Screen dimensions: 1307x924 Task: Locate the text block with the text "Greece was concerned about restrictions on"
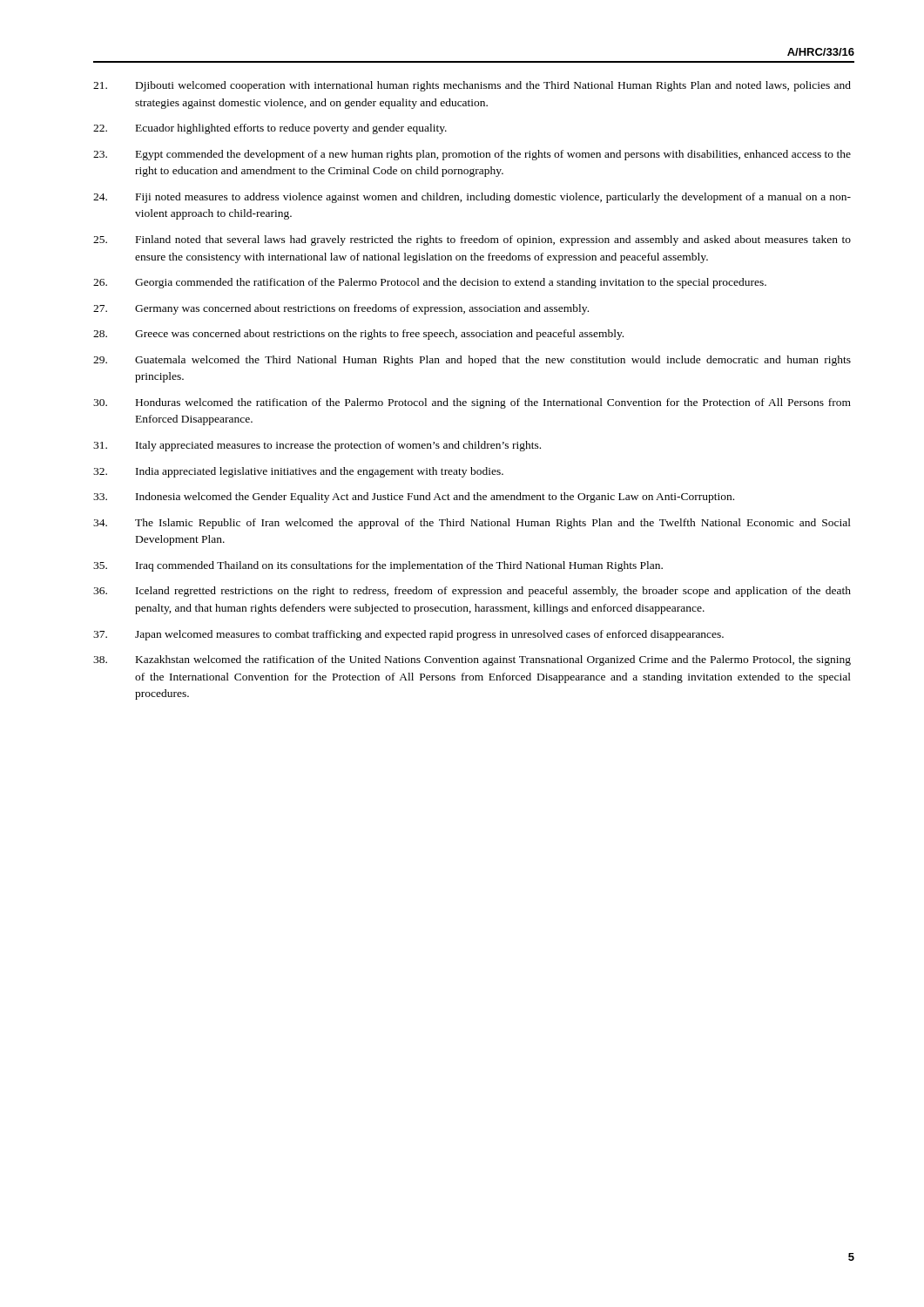pyautogui.click(x=472, y=334)
